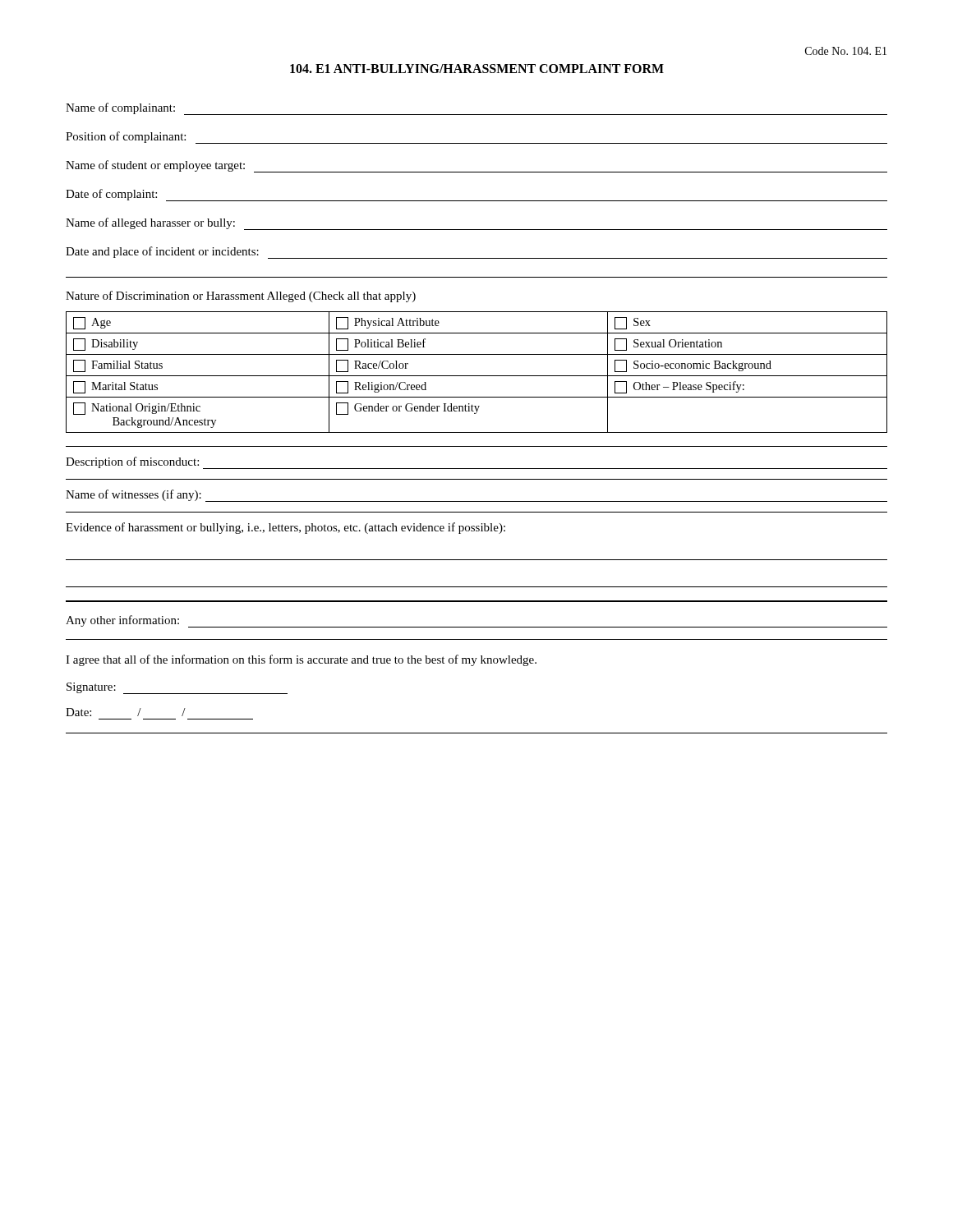Locate the text block that reads "Evidence of harassment or"
The width and height of the screenshot is (953, 1232).
476,554
